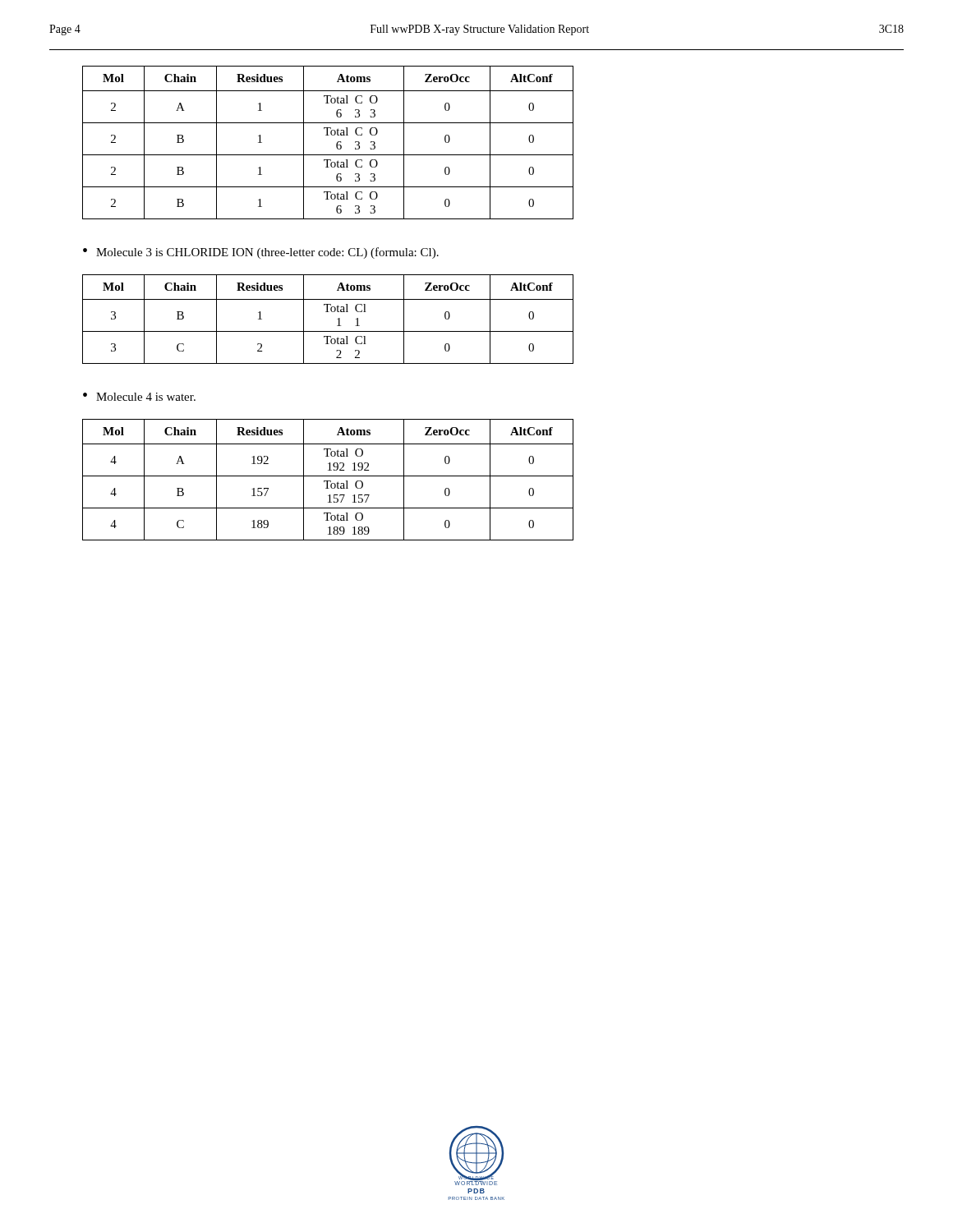Locate the list item that says "• Molecule 4 is water."
This screenshot has width=953, height=1232.
[x=139, y=395]
